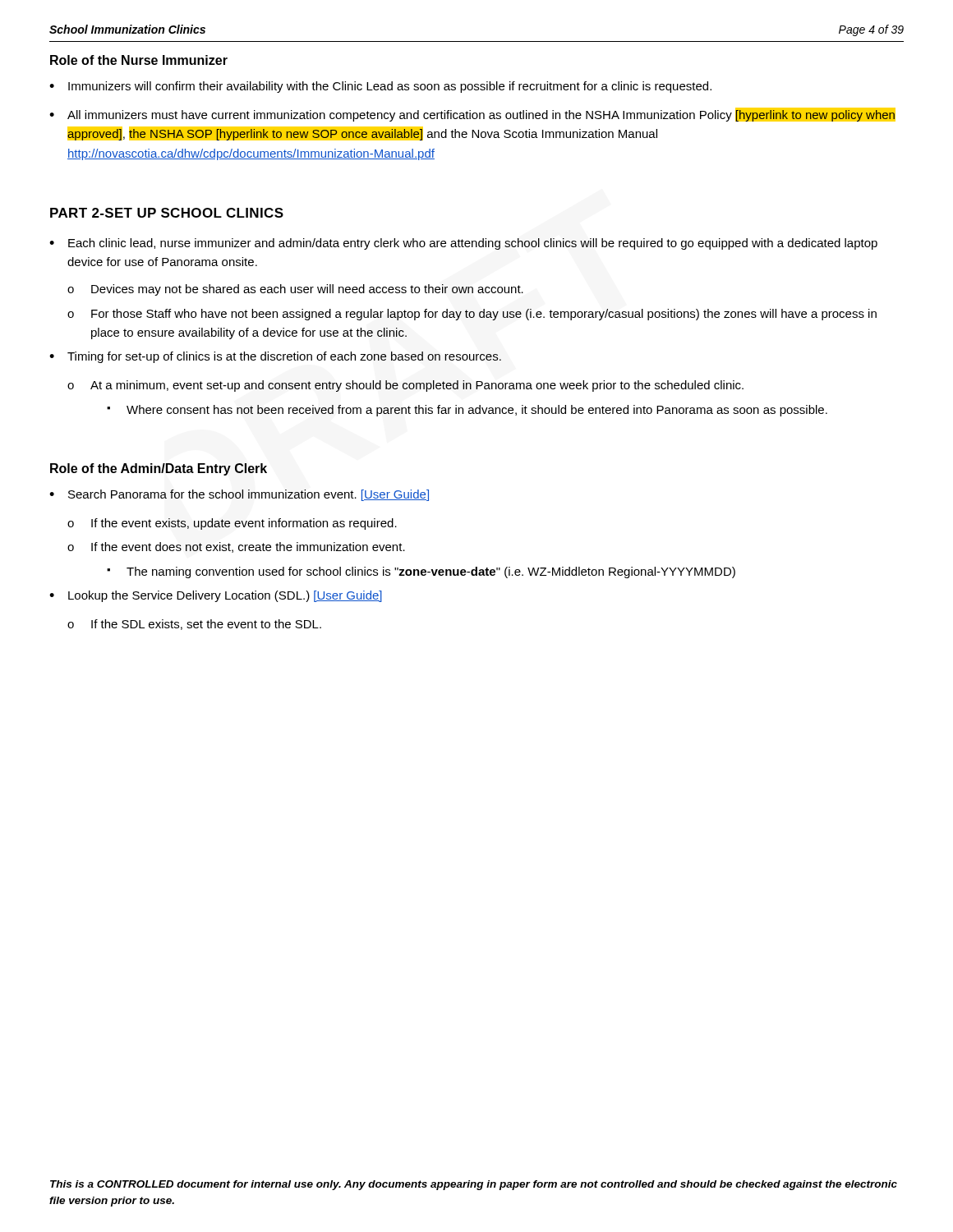953x1232 pixels.
Task: Locate the section header that says "PART 2-SET UP SCHOOL CLINICS"
Action: 166,213
